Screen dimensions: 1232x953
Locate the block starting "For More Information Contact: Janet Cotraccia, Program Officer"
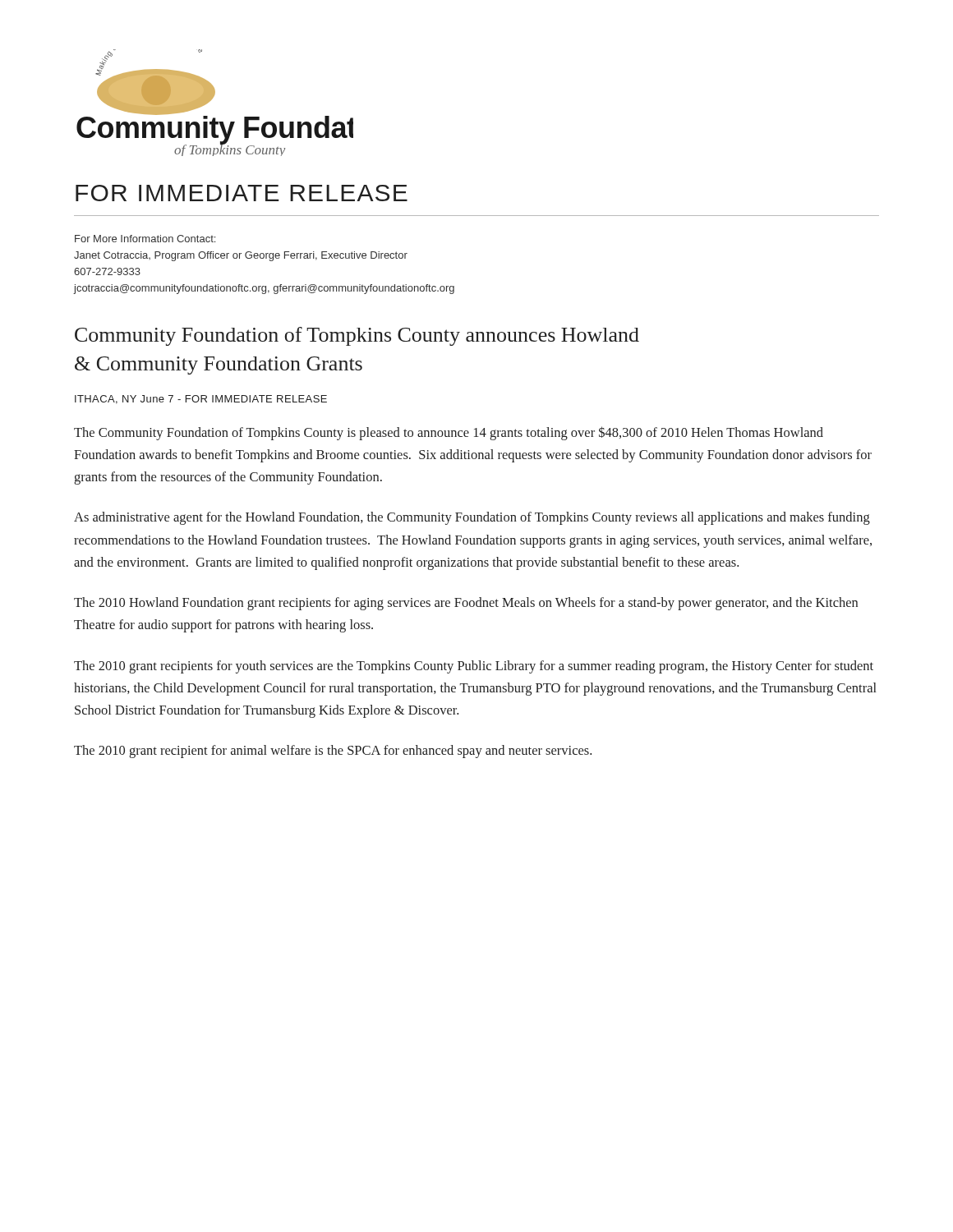(264, 263)
